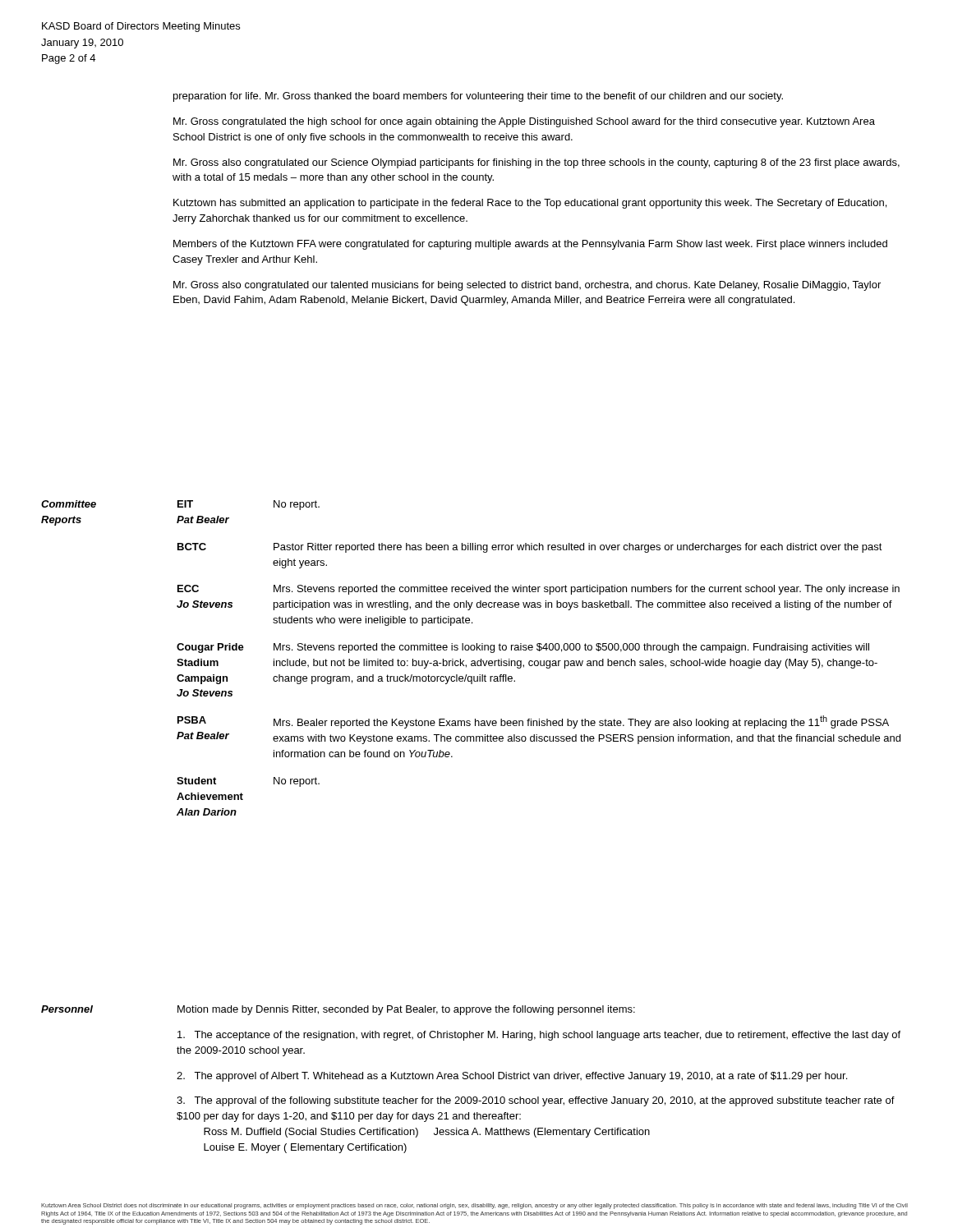The image size is (953, 1232).
Task: Locate the list item that says "The acceptance of the"
Action: pyautogui.click(x=539, y=1042)
